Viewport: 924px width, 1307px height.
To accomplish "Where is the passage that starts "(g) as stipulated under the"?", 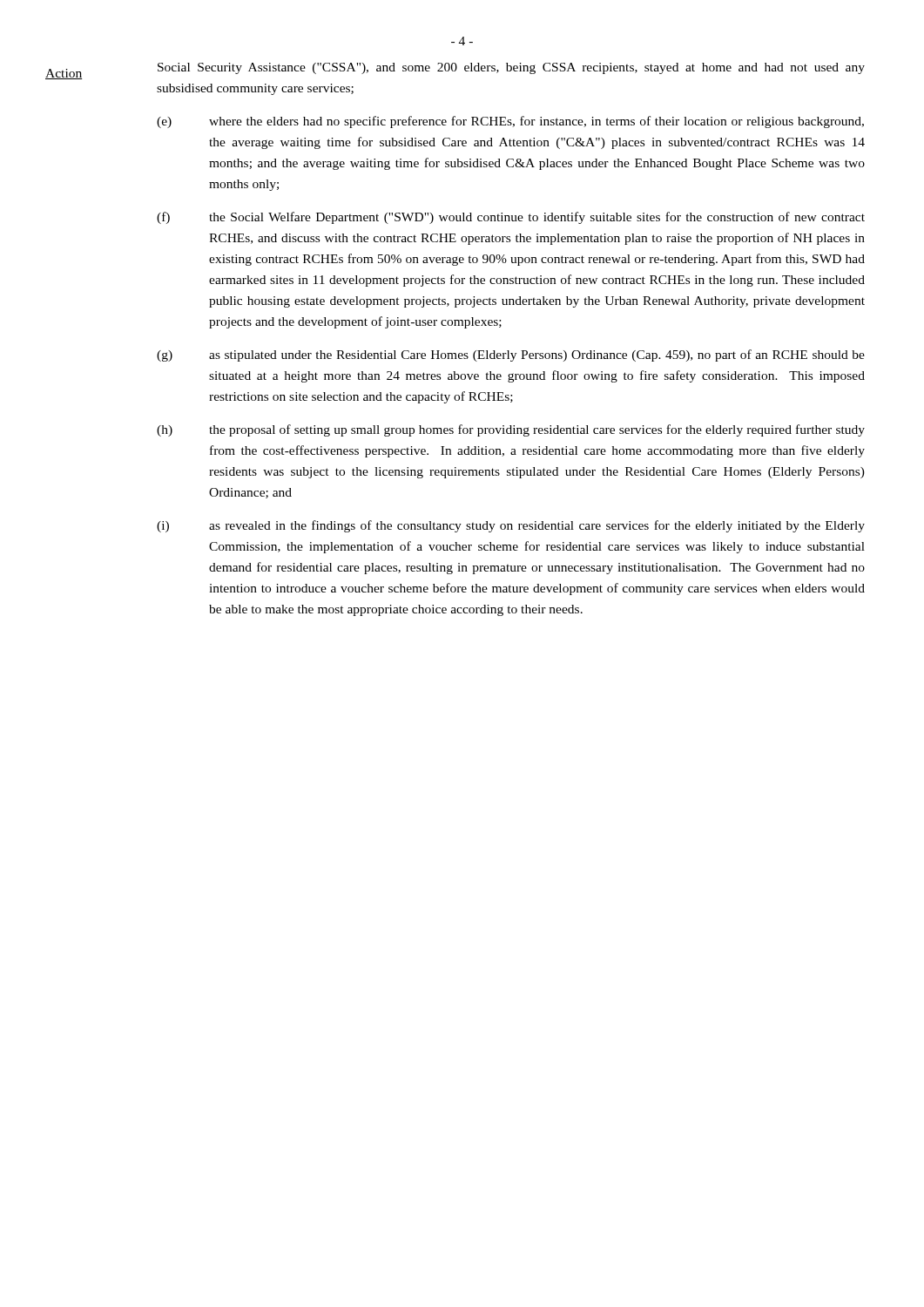I will coord(511,376).
